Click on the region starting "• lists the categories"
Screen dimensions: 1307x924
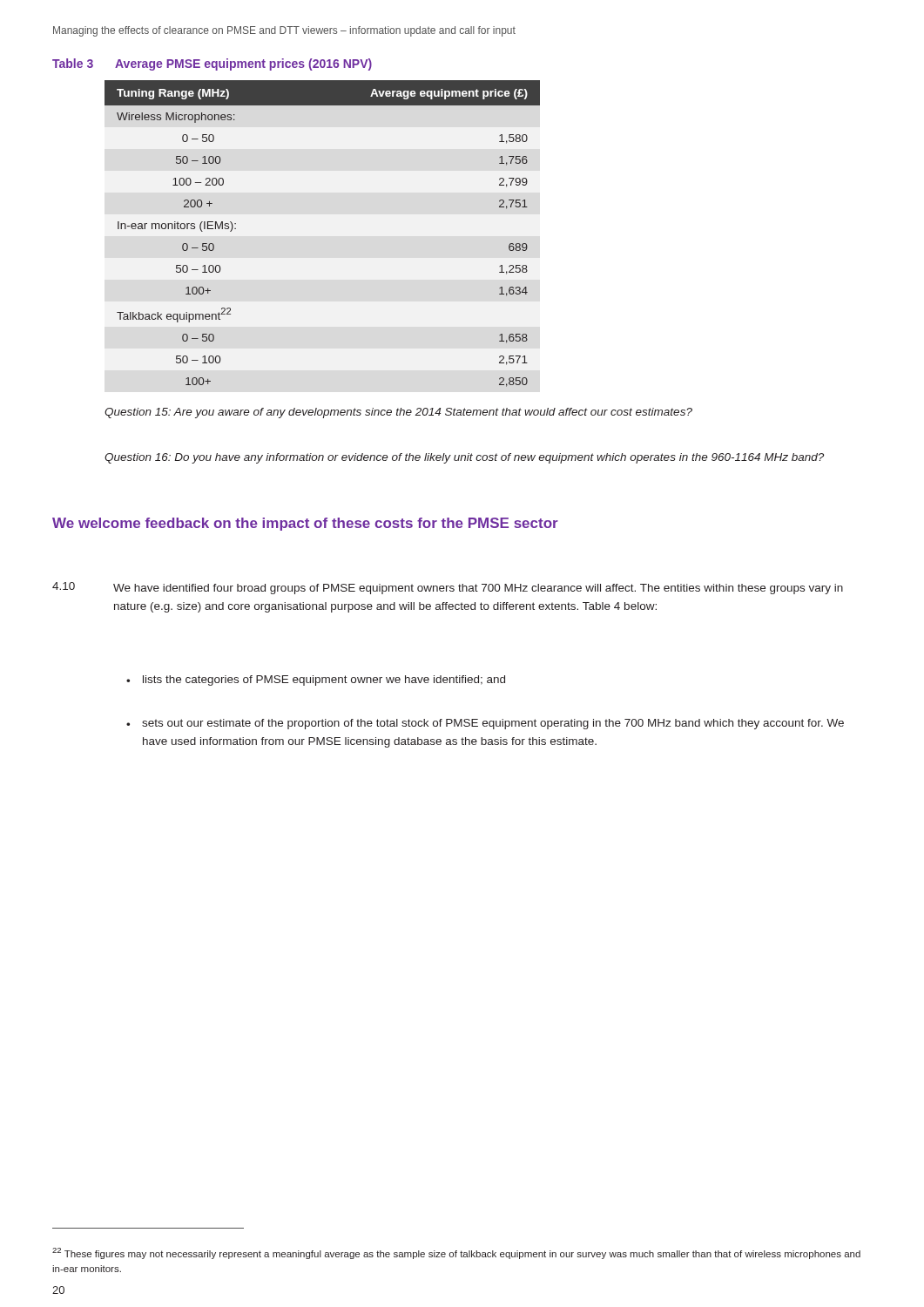499,681
